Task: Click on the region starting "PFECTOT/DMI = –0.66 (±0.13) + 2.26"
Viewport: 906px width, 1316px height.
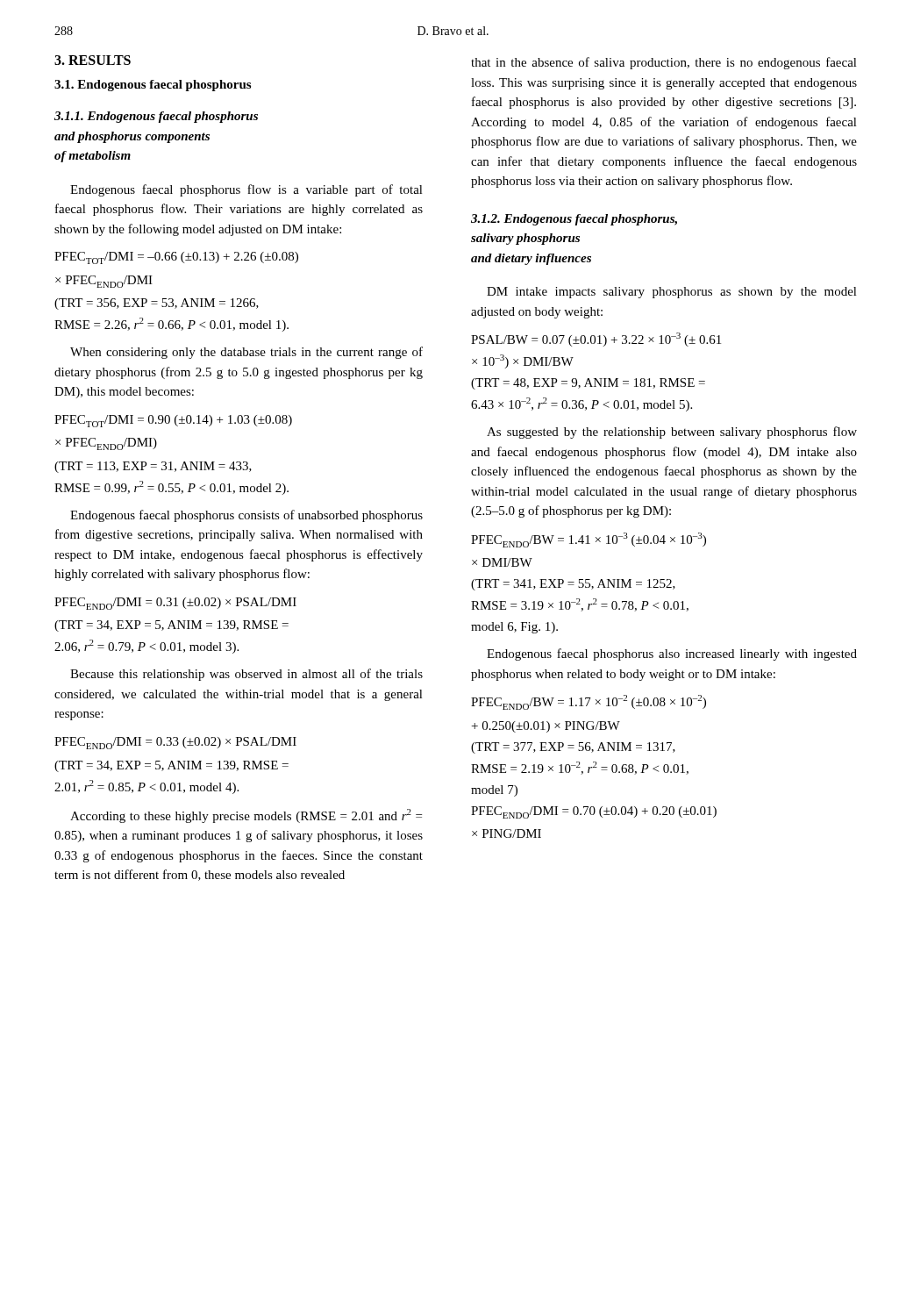Action: tap(177, 290)
